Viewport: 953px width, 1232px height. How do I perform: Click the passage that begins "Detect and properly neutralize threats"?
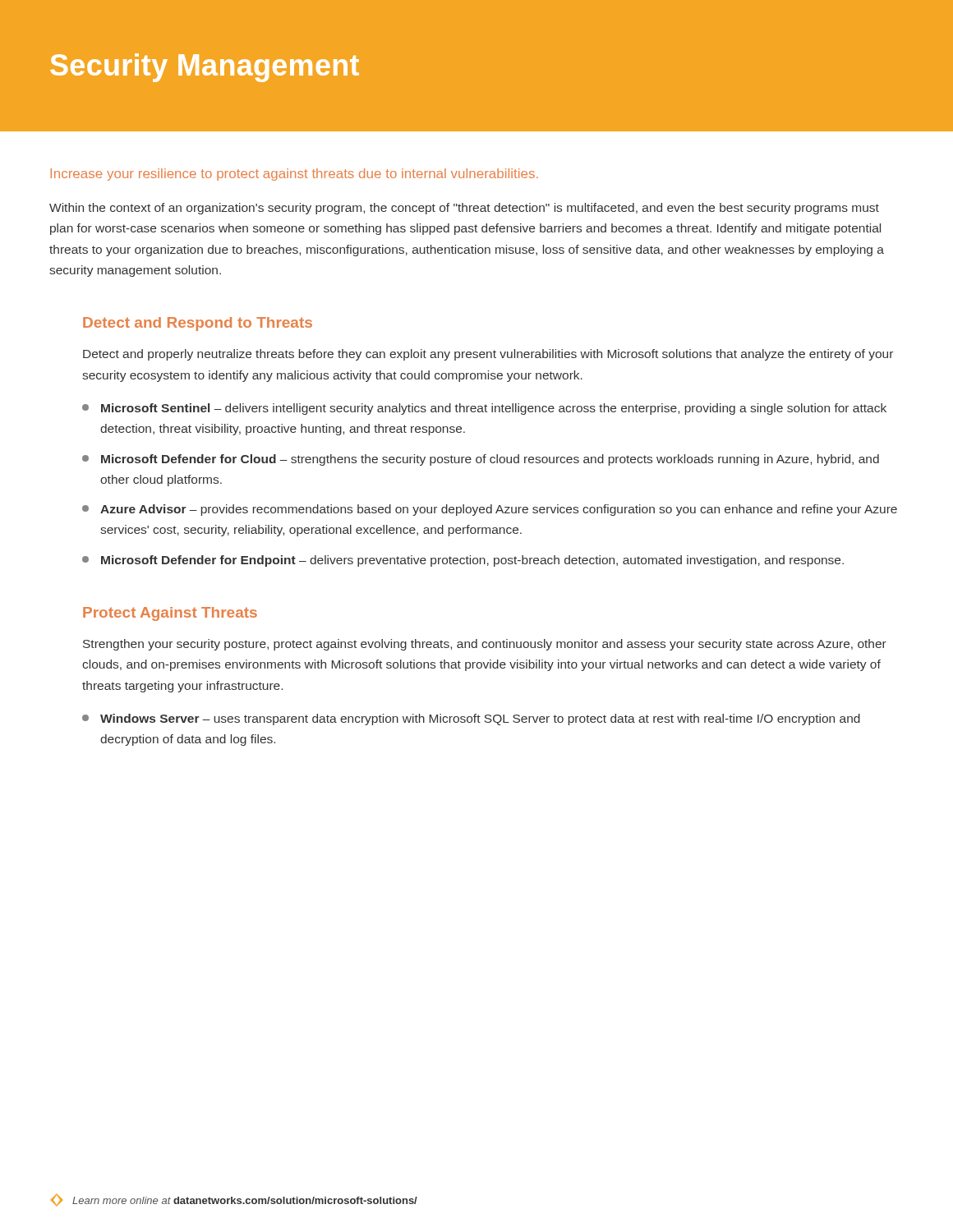click(493, 364)
